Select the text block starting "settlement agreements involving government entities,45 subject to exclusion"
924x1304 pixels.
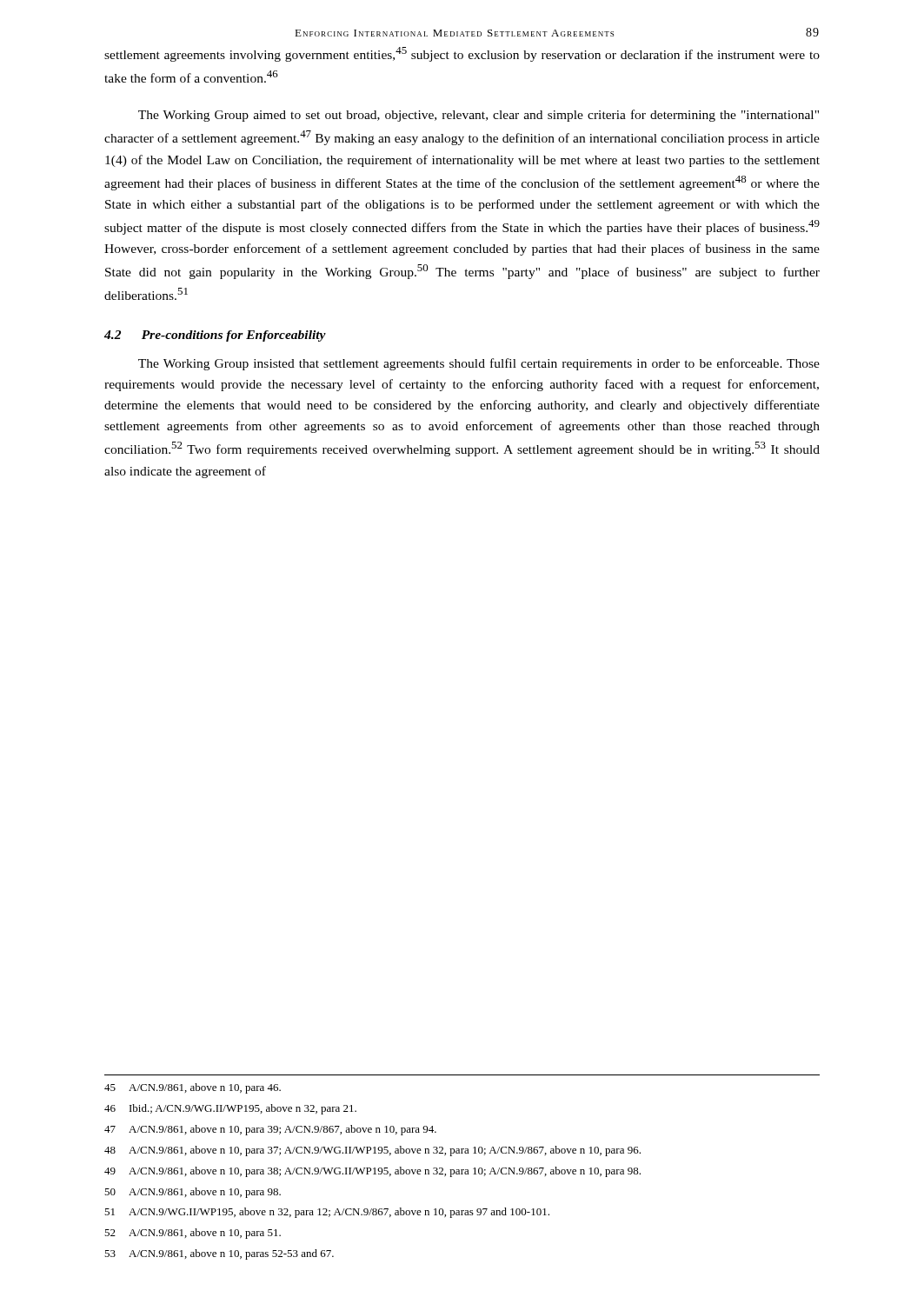click(462, 65)
